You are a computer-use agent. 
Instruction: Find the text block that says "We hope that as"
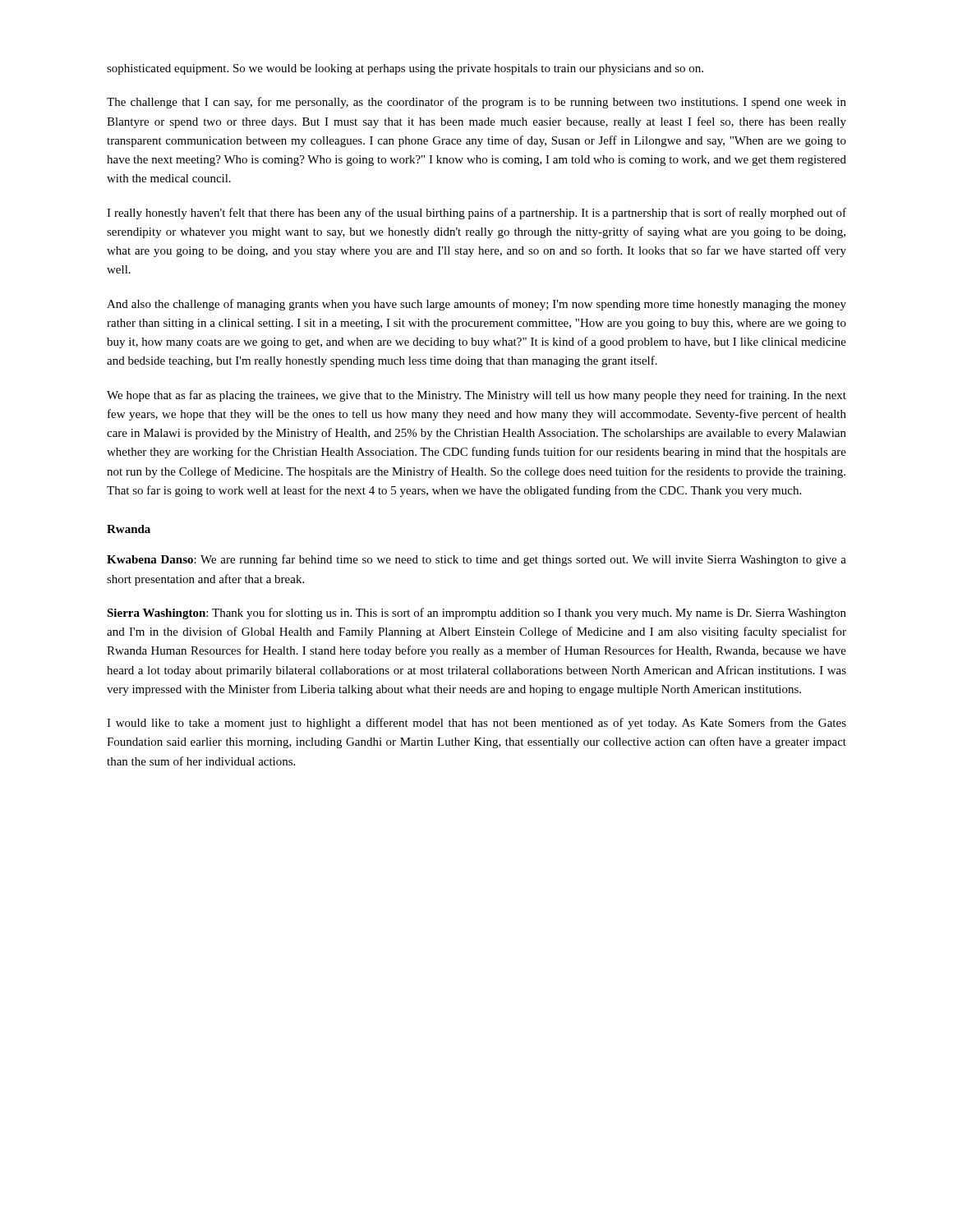pos(476,442)
